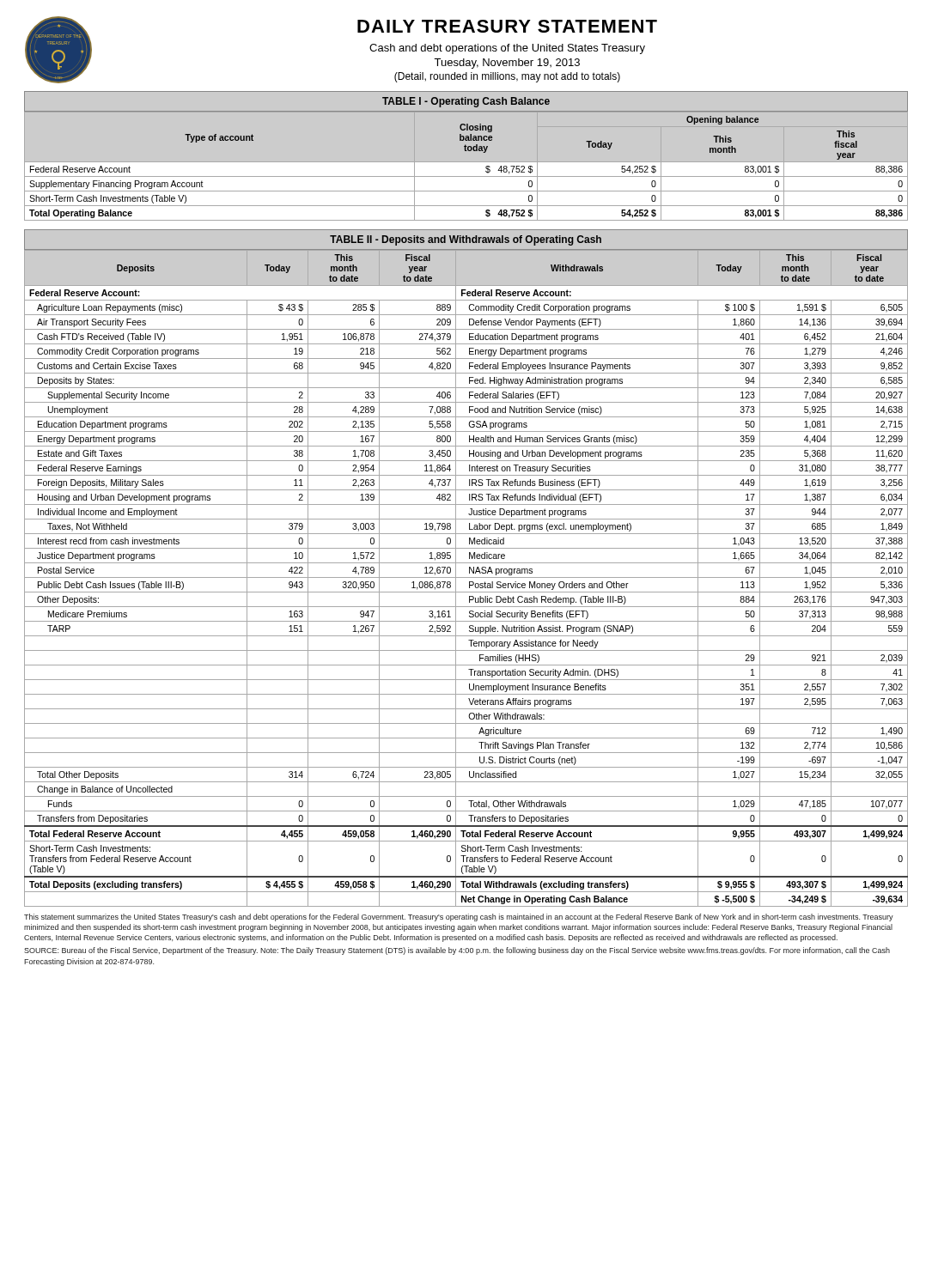Find the table that mentions "1,591 $"
Viewport: 932px width, 1288px height.
pos(466,568)
